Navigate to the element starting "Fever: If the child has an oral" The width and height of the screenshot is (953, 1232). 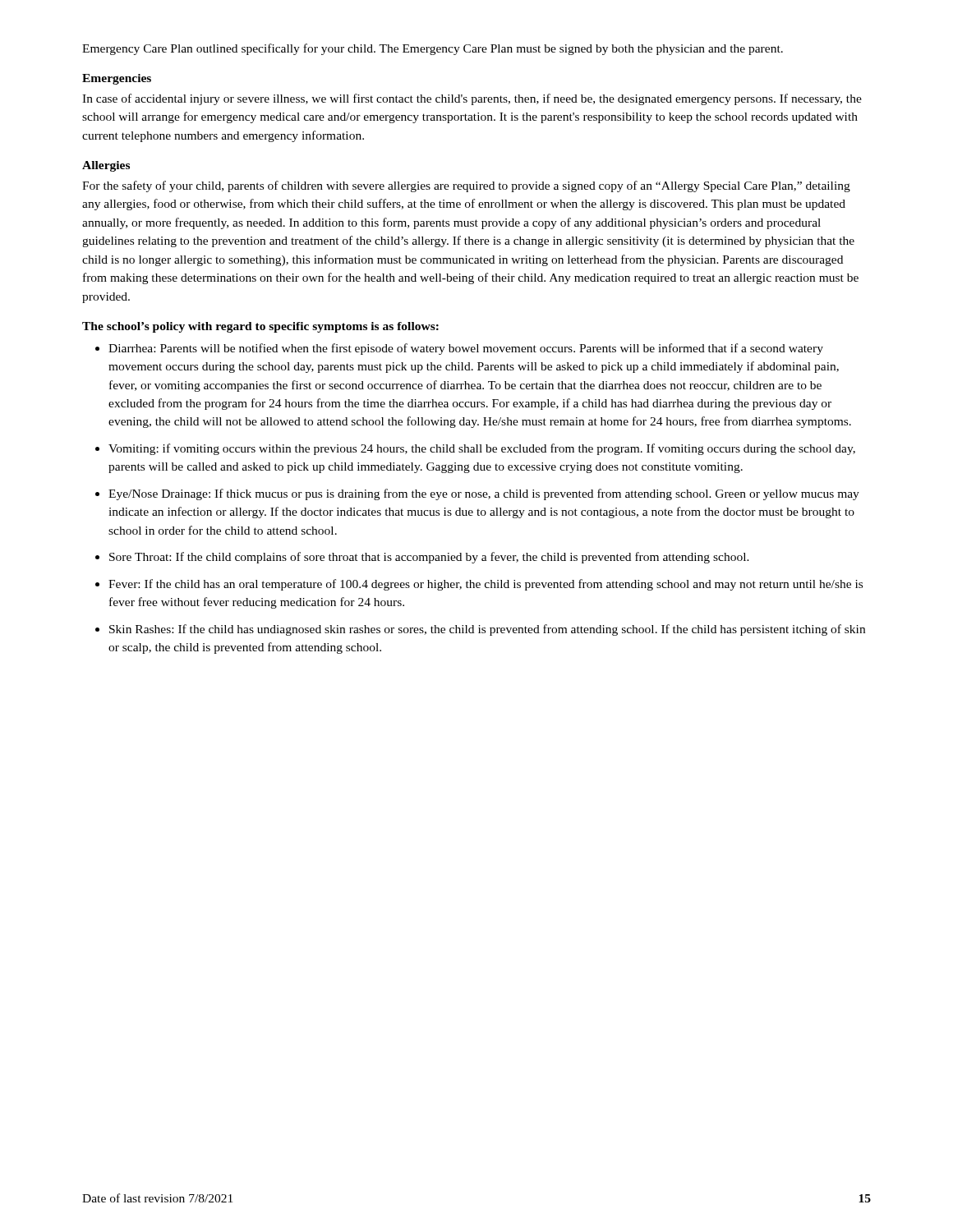(x=486, y=593)
